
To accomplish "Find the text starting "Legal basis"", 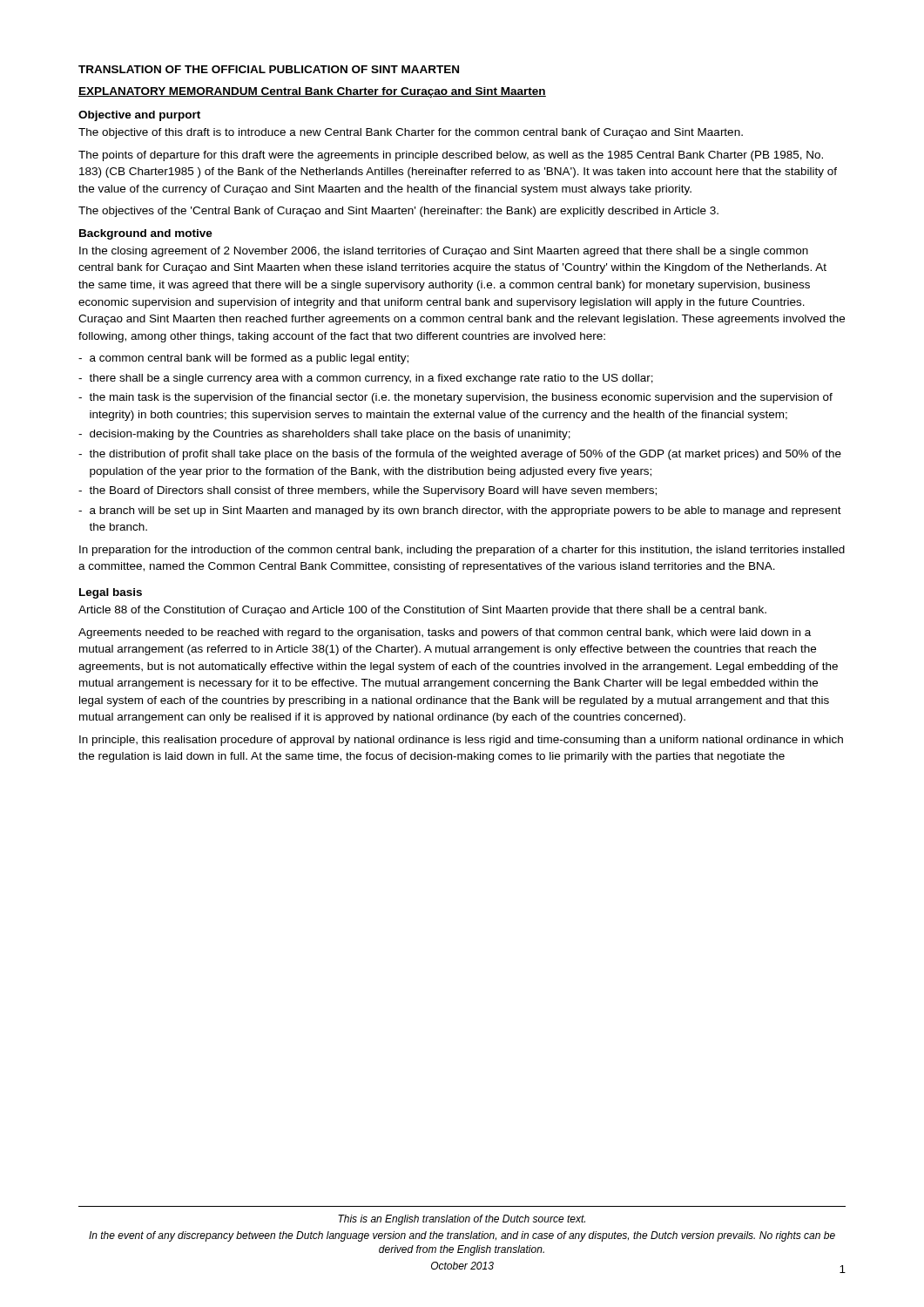I will (x=110, y=592).
